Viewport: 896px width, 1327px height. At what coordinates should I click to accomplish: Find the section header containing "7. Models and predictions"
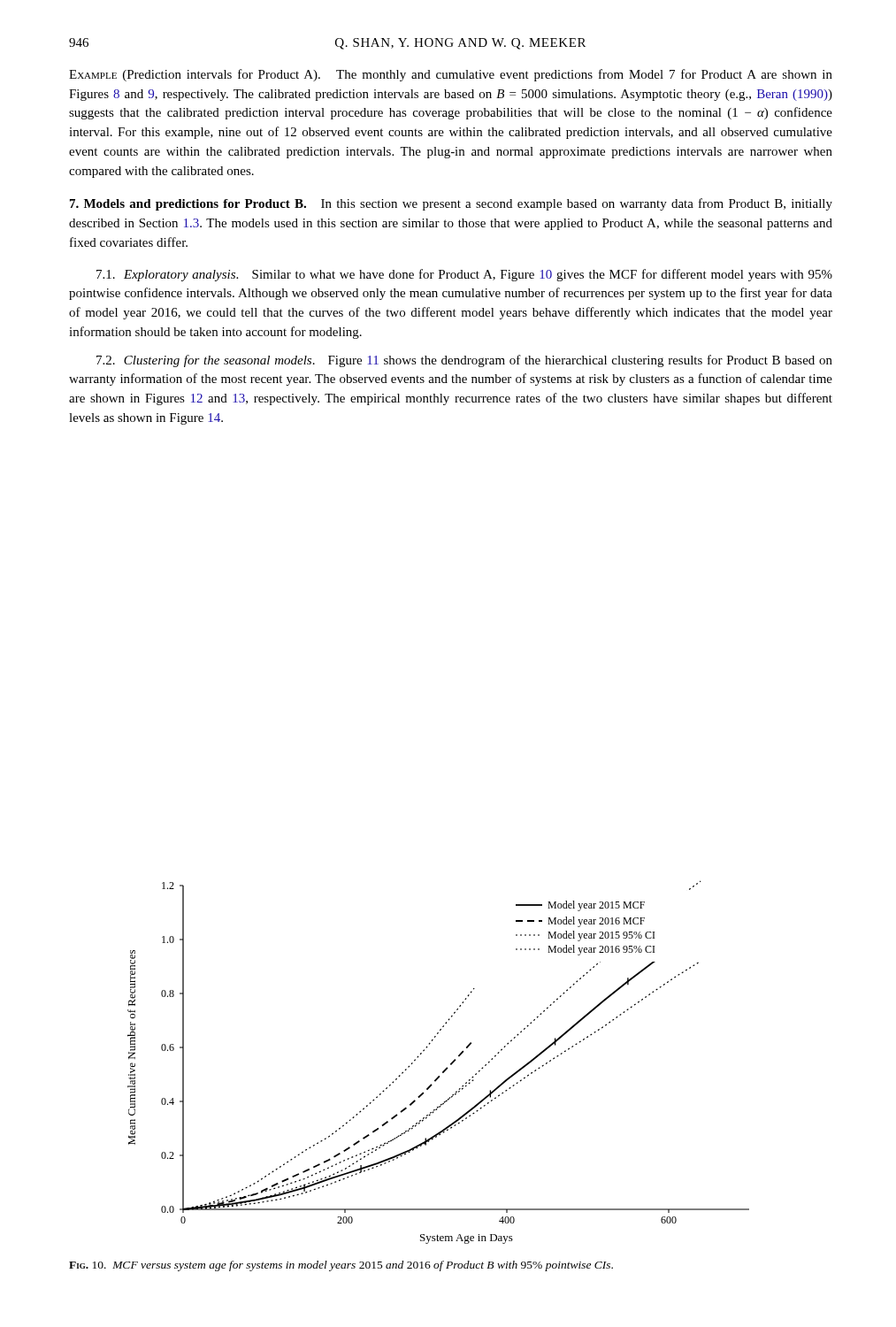point(451,224)
